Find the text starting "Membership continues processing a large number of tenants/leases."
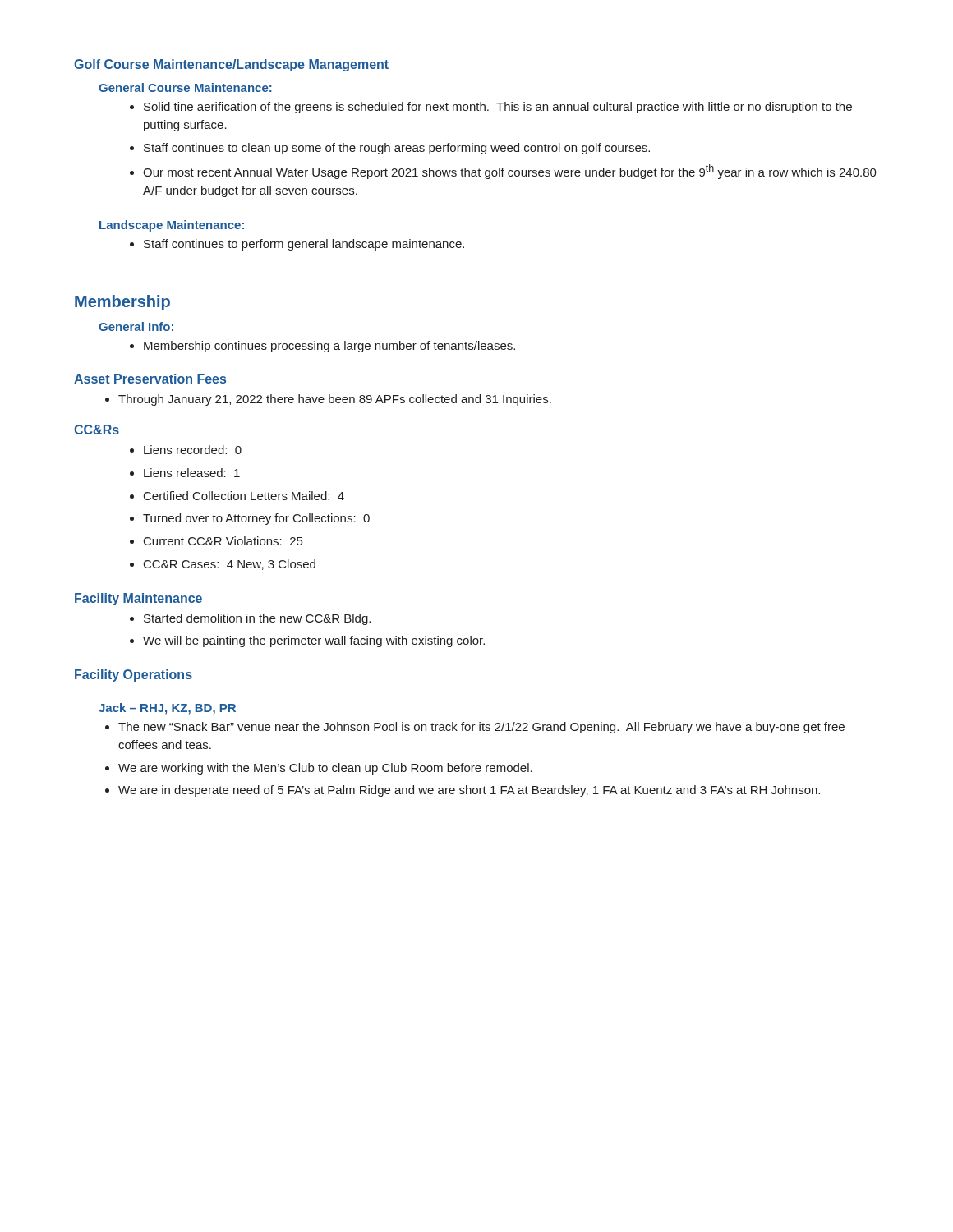 pyautogui.click(x=501, y=345)
